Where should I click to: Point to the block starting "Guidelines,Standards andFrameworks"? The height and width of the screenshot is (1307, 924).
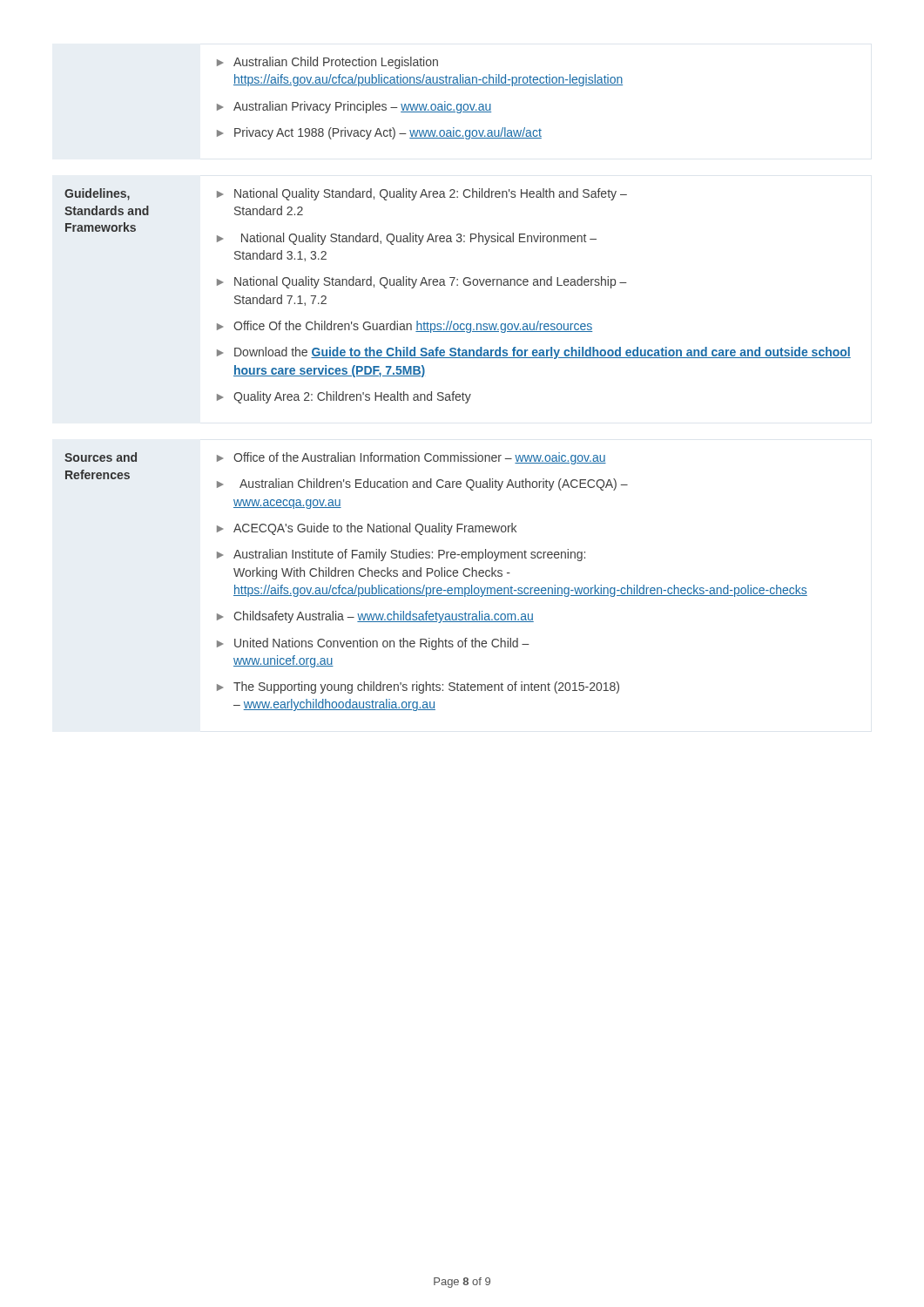pos(107,211)
